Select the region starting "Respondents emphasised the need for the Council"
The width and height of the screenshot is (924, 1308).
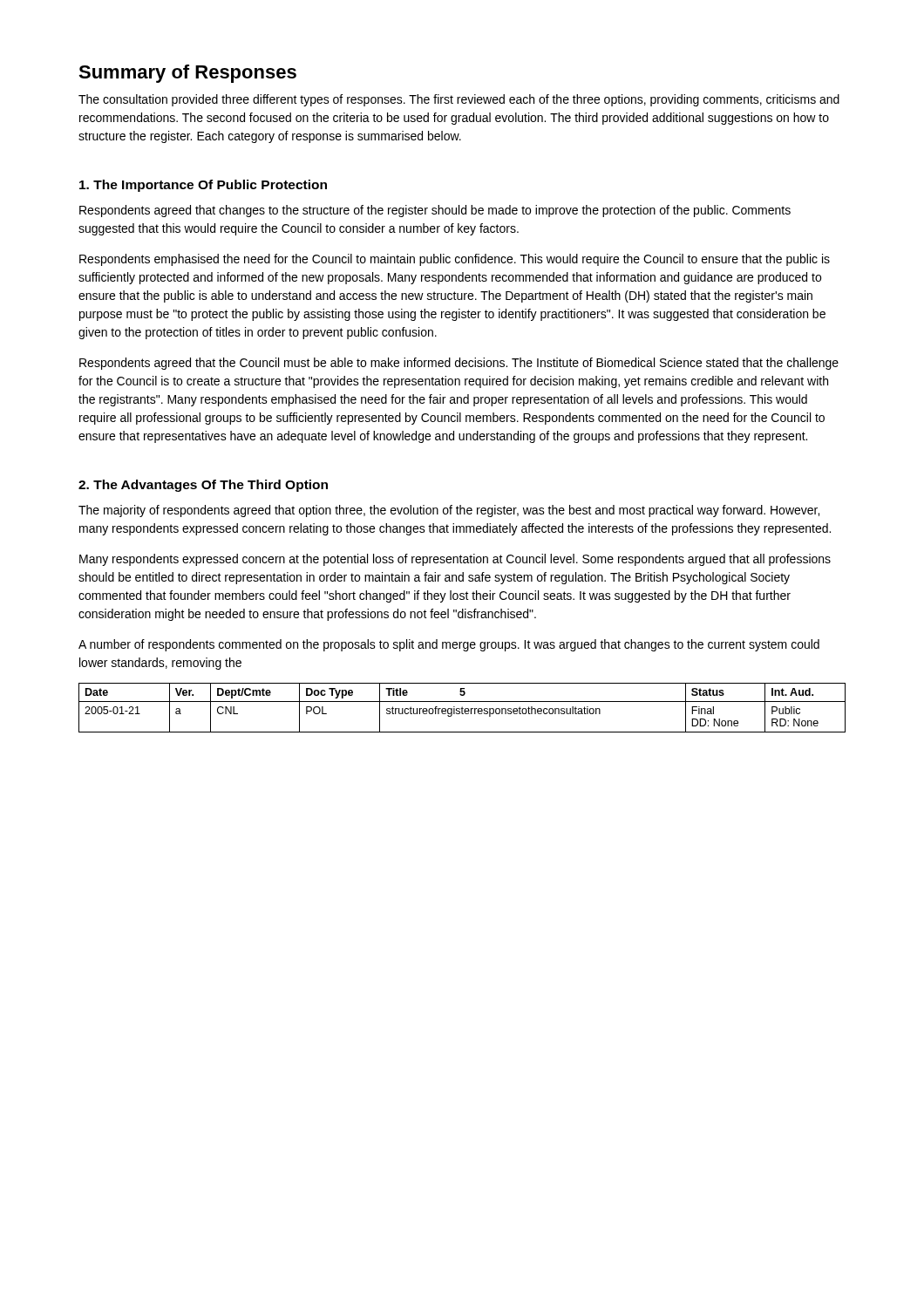[x=454, y=296]
